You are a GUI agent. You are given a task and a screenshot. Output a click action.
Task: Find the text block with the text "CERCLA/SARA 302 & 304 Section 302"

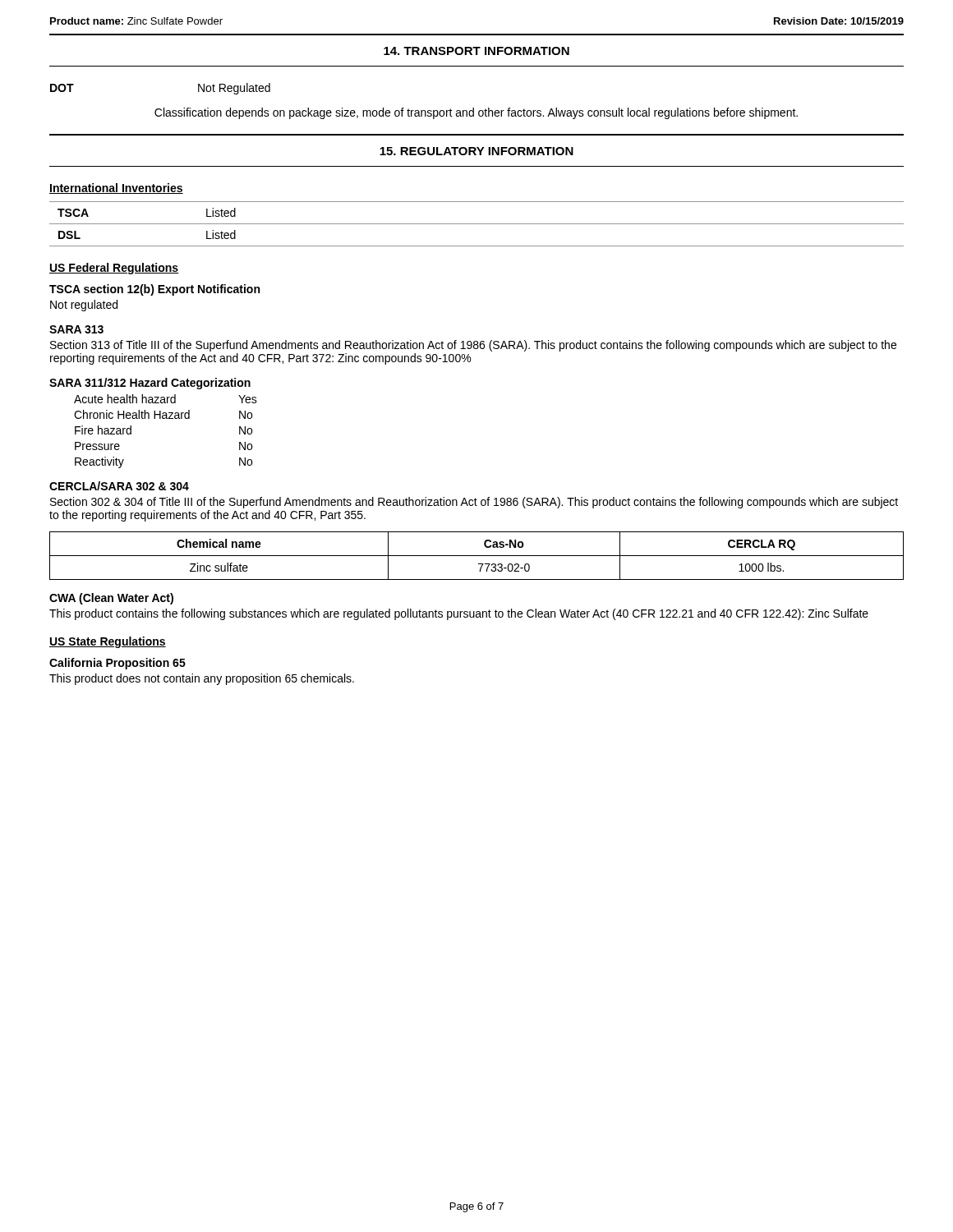(x=476, y=501)
